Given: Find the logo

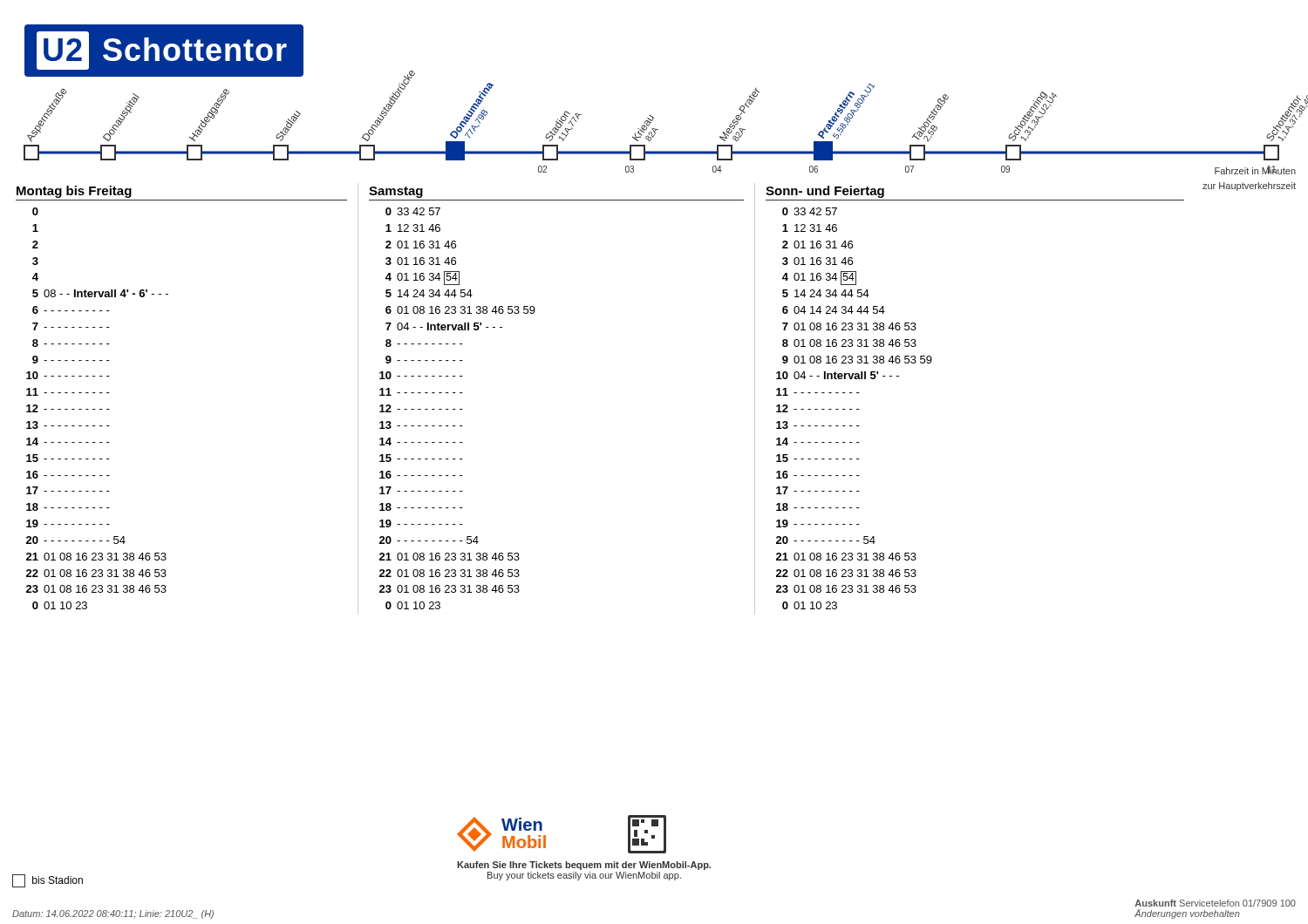Looking at the screenshot, I should coord(584,847).
